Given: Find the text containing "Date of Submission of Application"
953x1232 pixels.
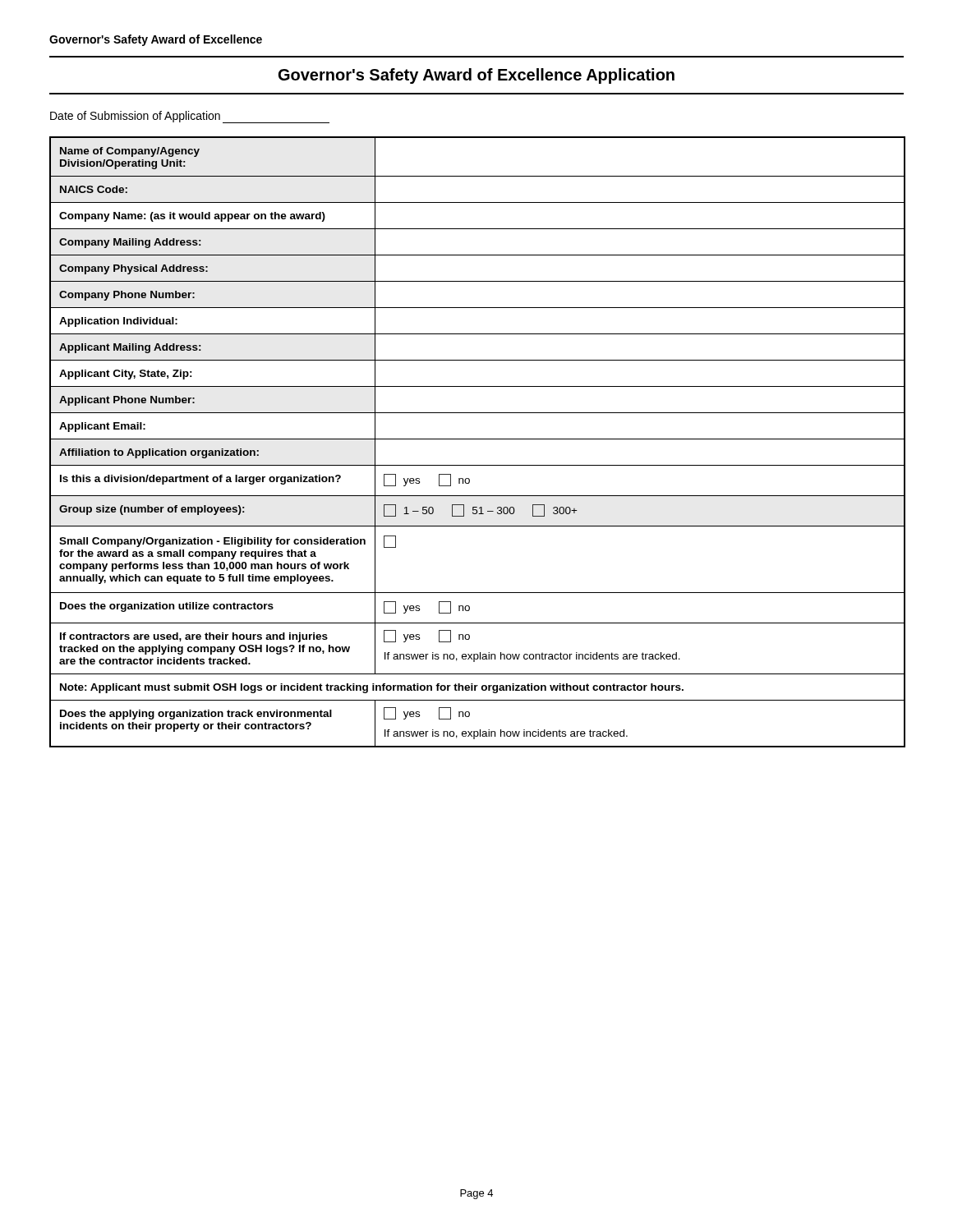Looking at the screenshot, I should (189, 116).
